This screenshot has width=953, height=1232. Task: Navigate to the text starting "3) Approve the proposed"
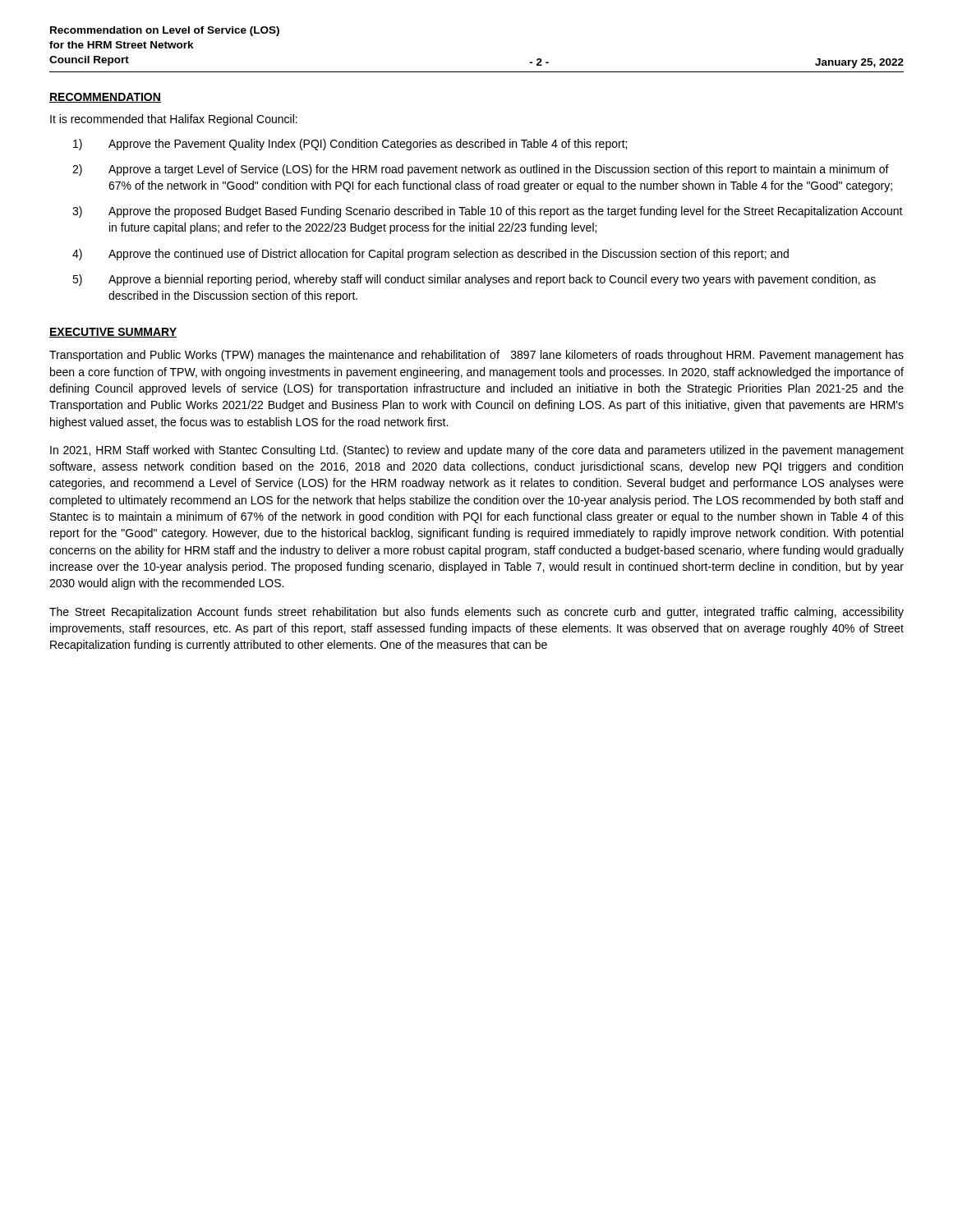point(476,220)
